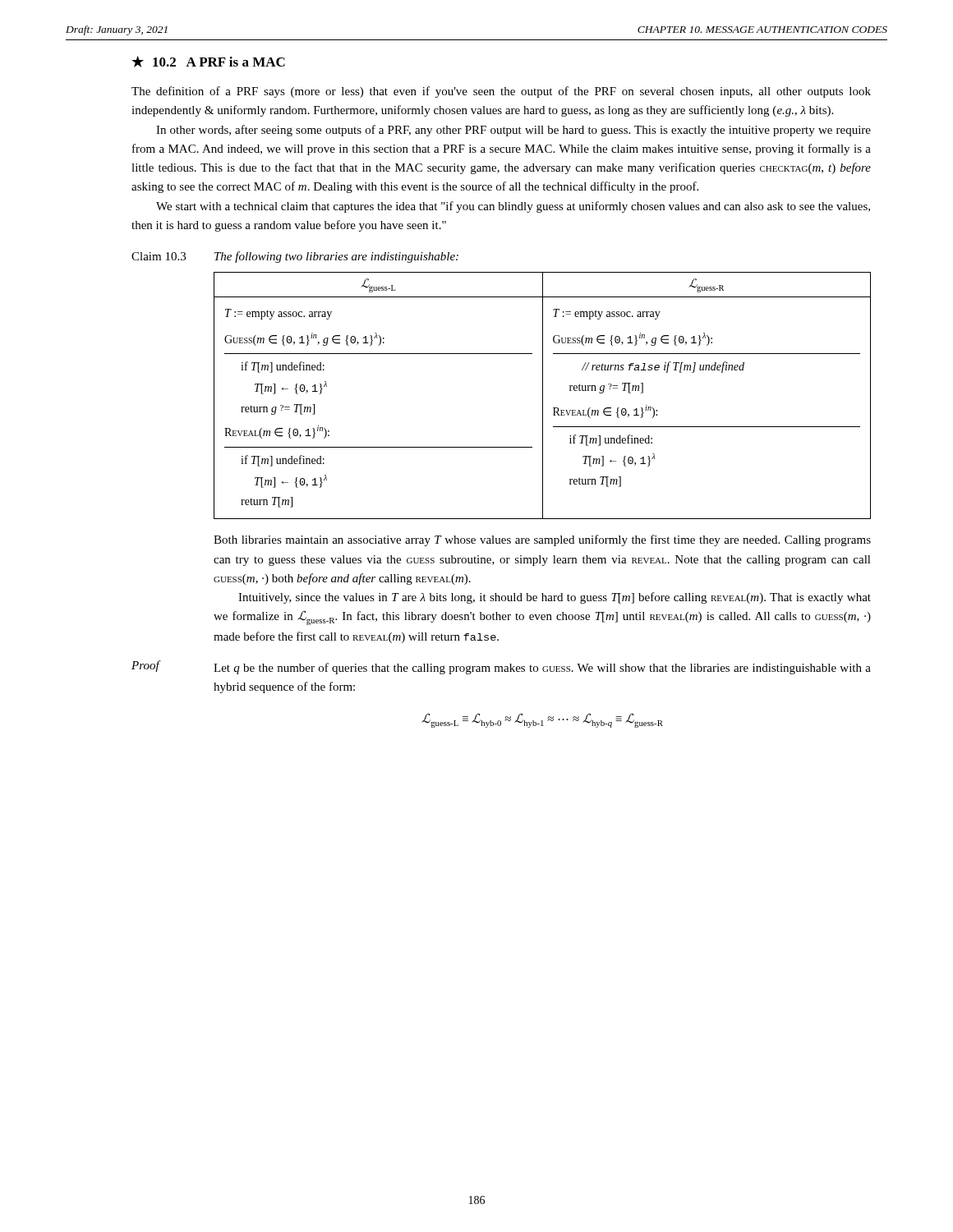Find the table
953x1232 pixels.
tap(542, 396)
